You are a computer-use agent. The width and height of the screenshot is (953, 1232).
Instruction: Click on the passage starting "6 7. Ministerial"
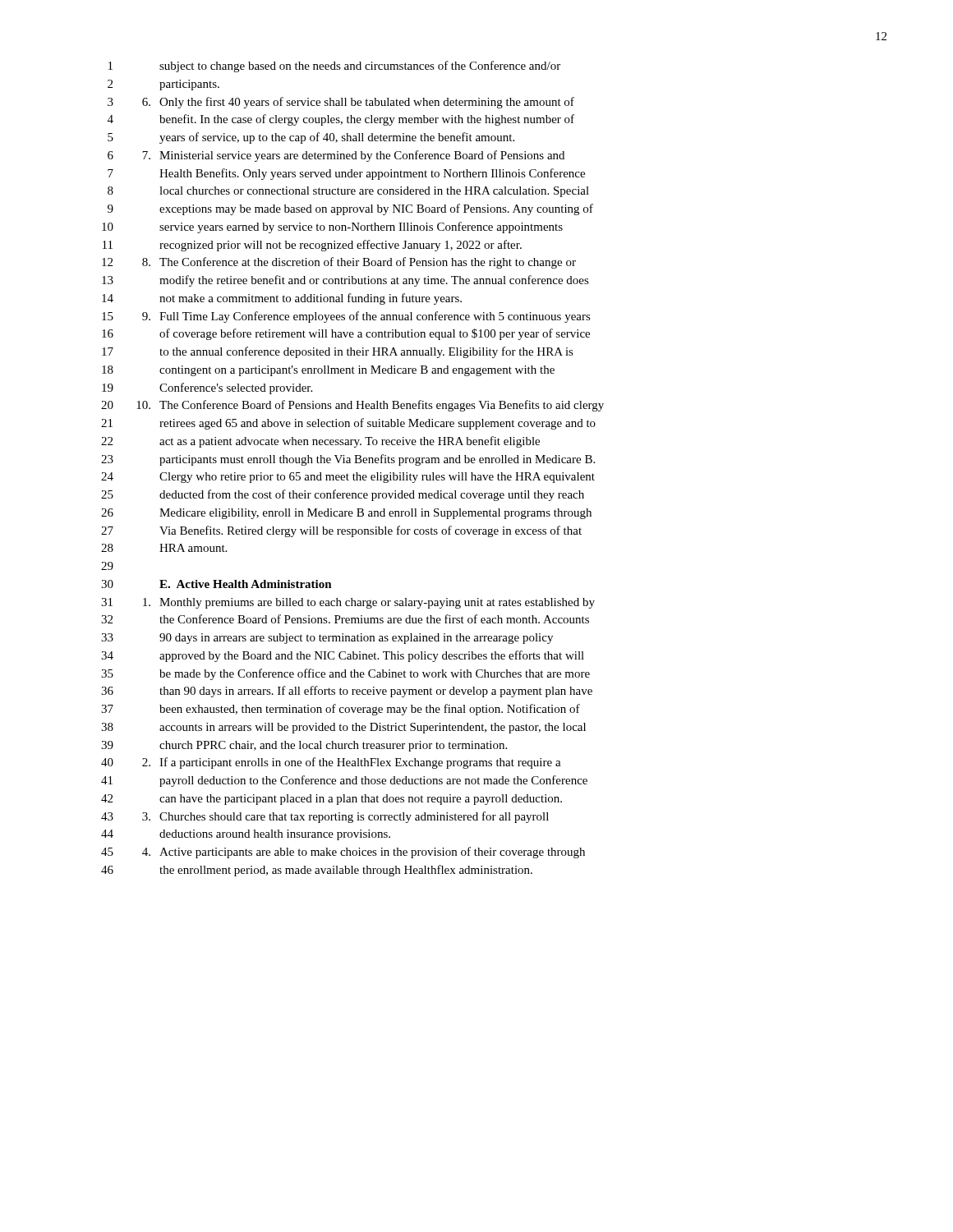click(x=485, y=200)
